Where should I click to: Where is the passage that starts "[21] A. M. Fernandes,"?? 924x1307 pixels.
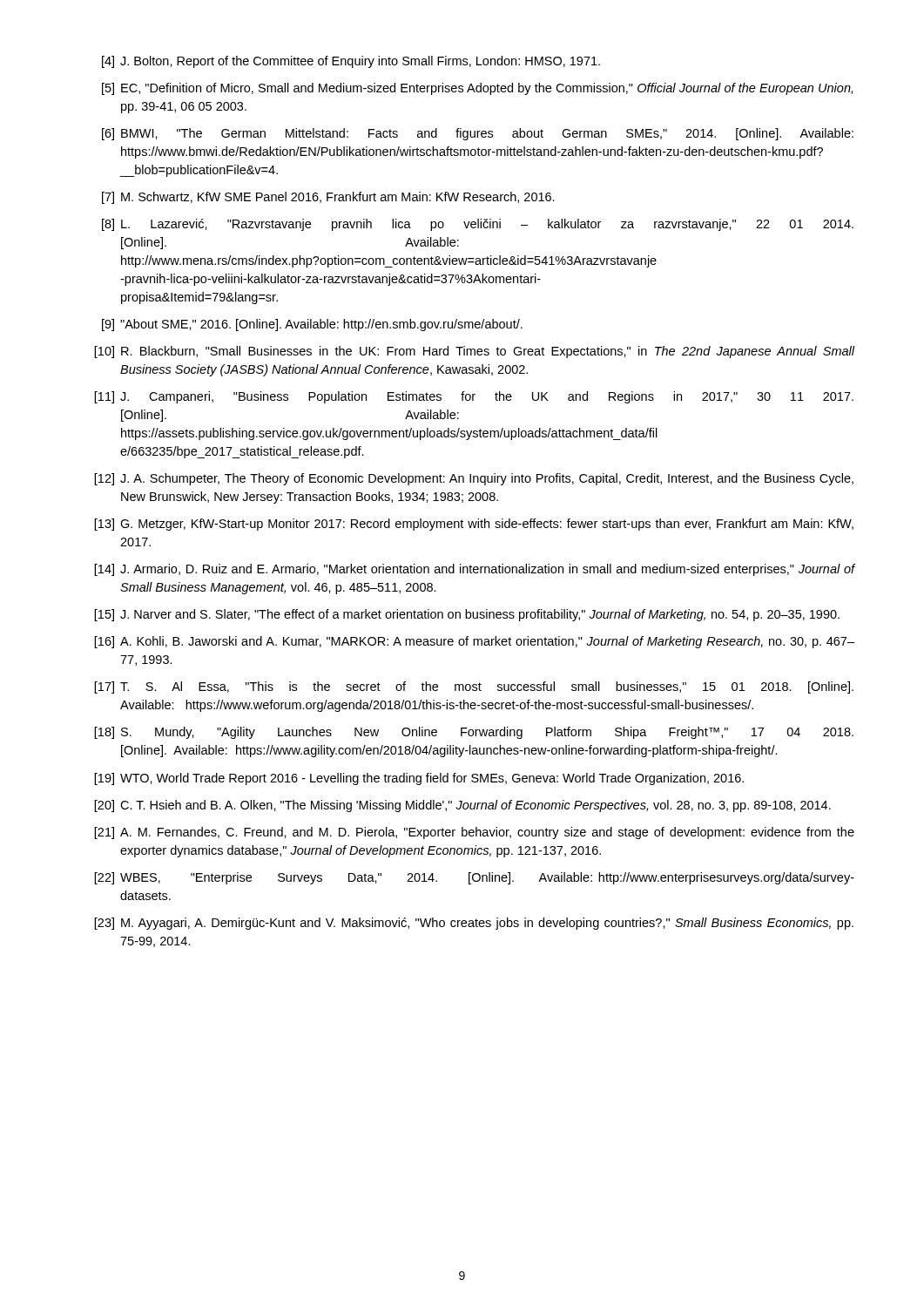[x=466, y=841]
